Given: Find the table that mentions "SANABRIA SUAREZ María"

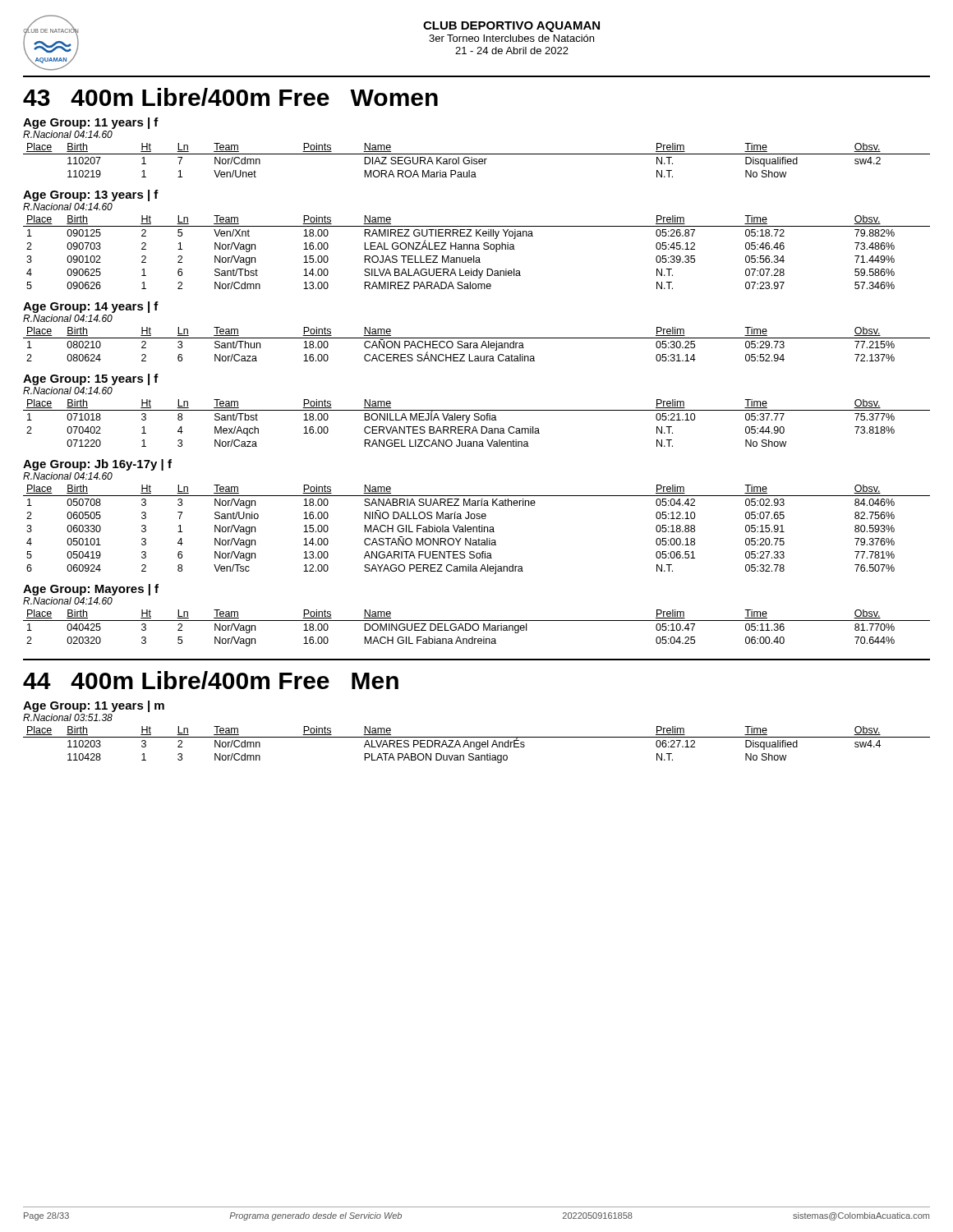Looking at the screenshot, I should (x=476, y=529).
